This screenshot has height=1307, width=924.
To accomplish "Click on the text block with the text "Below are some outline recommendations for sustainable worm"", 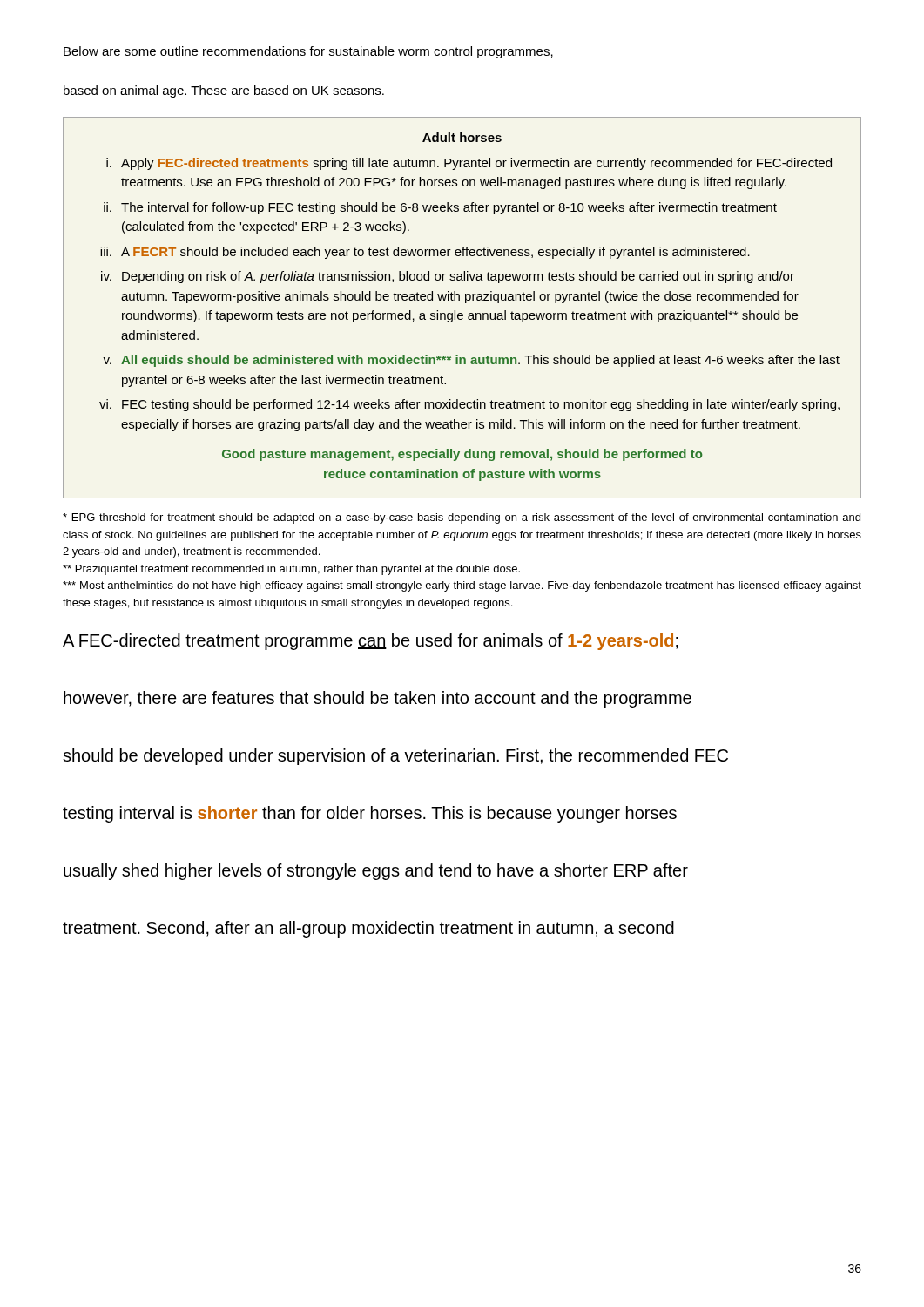I will pyautogui.click(x=308, y=52).
